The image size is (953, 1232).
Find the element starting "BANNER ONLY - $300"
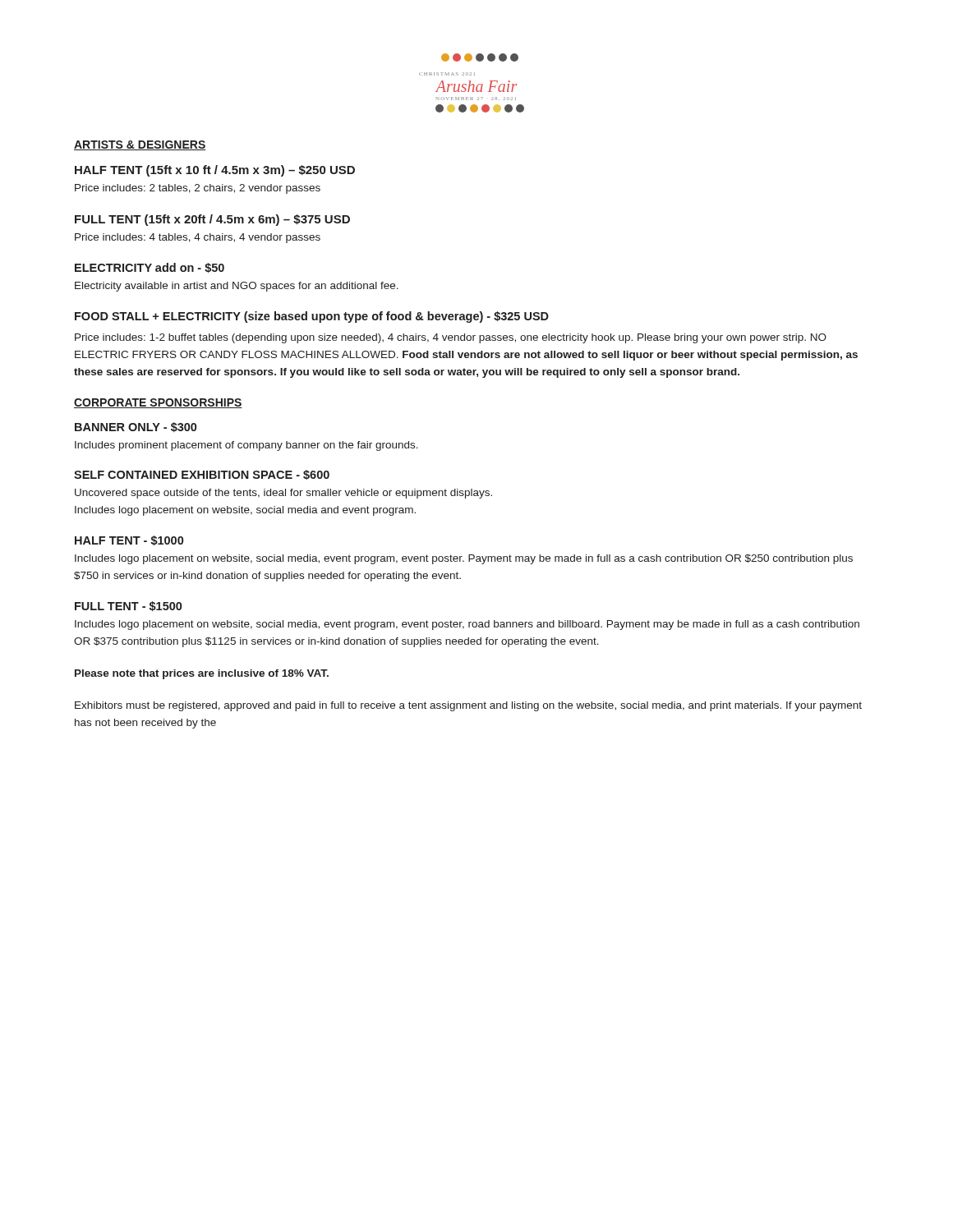(136, 427)
